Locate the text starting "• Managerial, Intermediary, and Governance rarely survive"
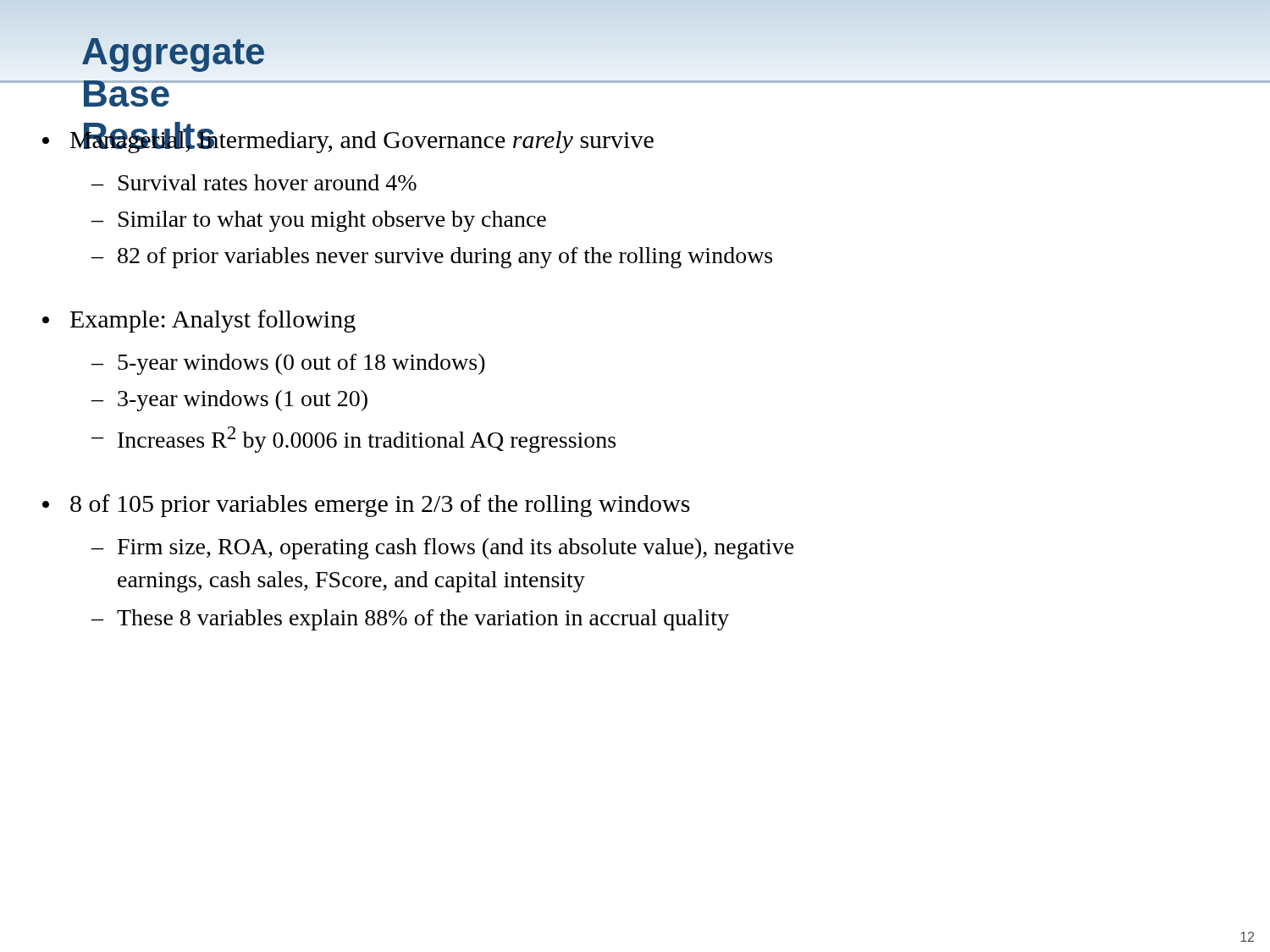This screenshot has width=1270, height=952. pyautogui.click(x=347, y=141)
